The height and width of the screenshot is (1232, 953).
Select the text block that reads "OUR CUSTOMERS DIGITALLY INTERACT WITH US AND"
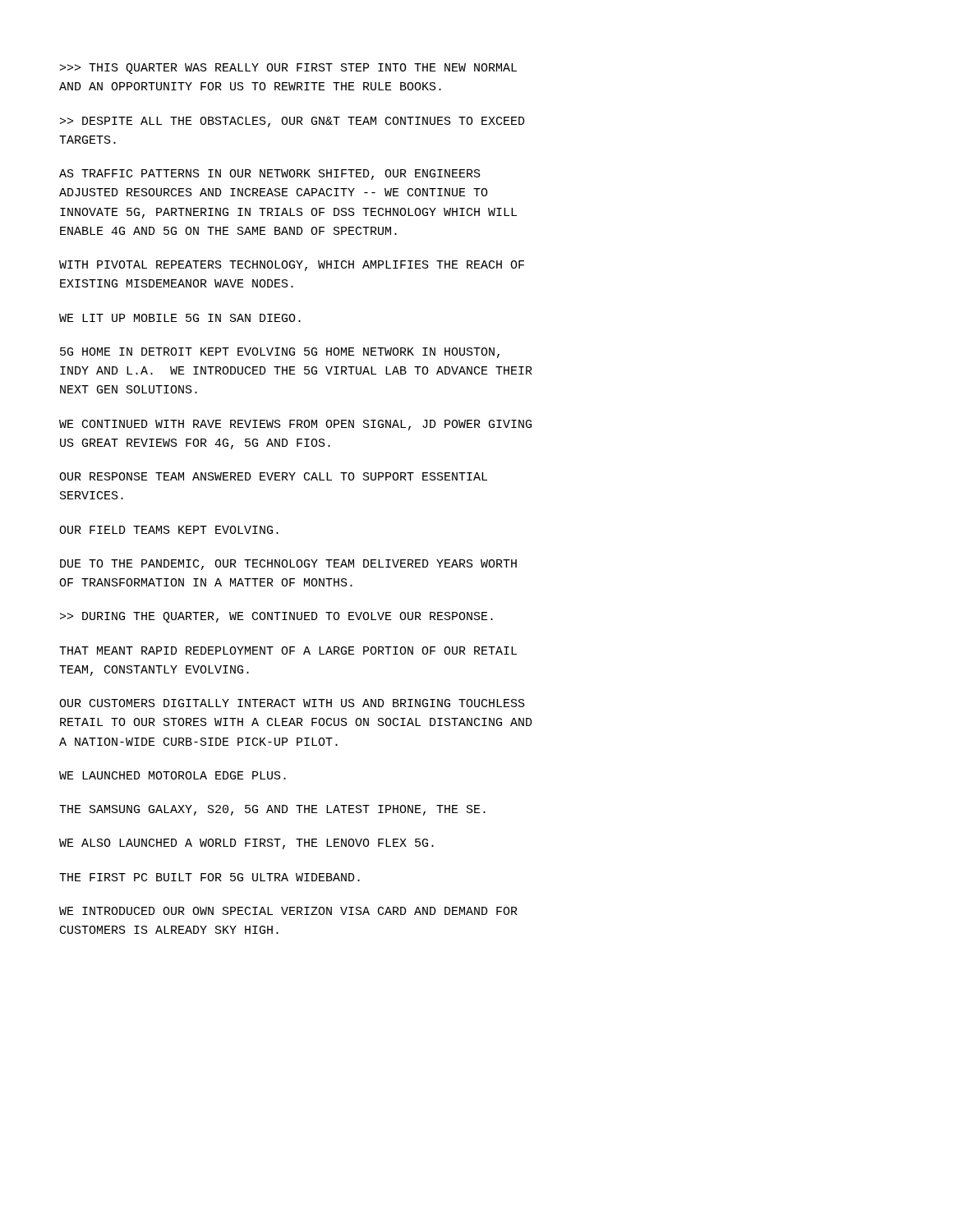tap(296, 723)
